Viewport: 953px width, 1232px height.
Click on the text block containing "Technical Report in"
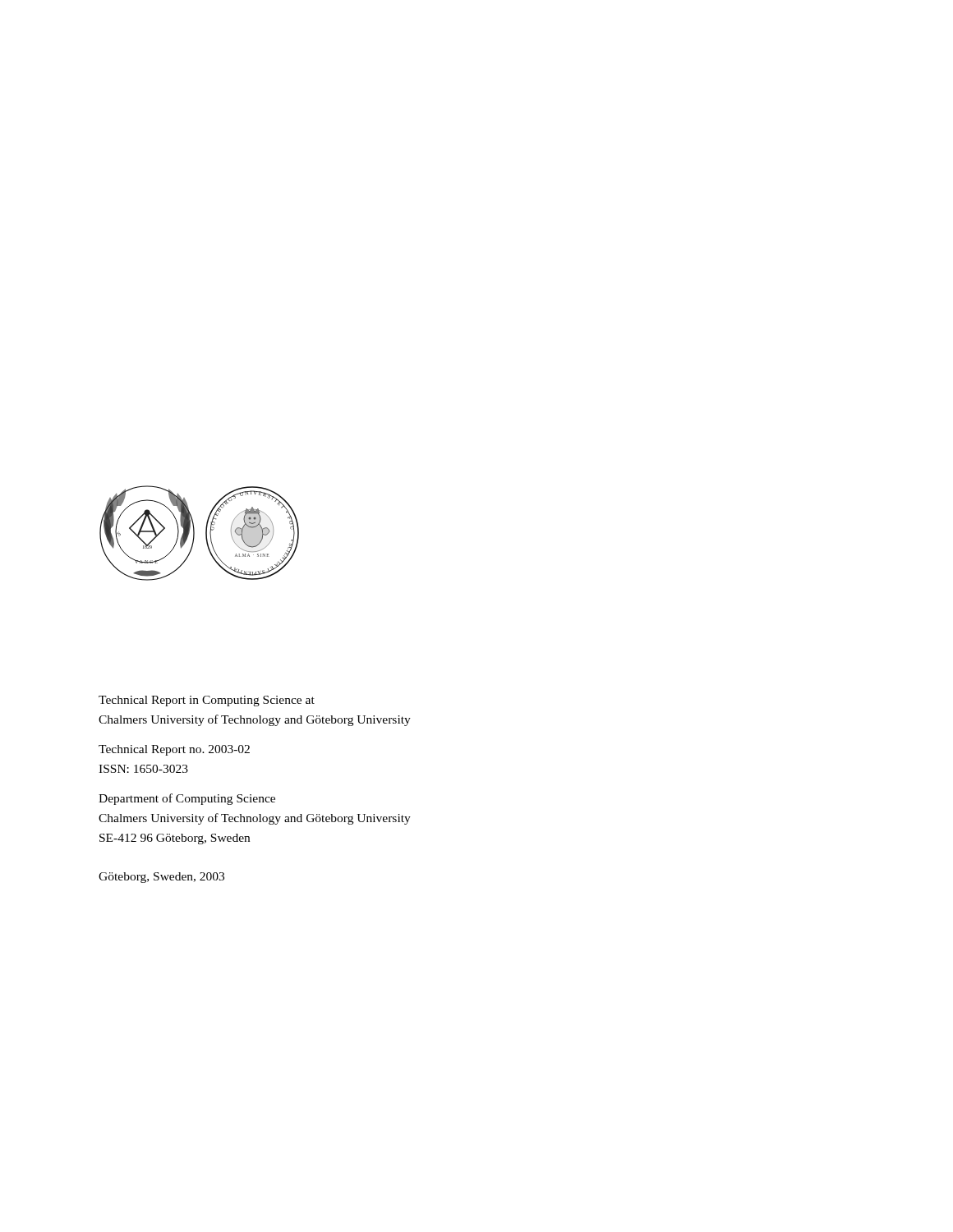pos(255,709)
